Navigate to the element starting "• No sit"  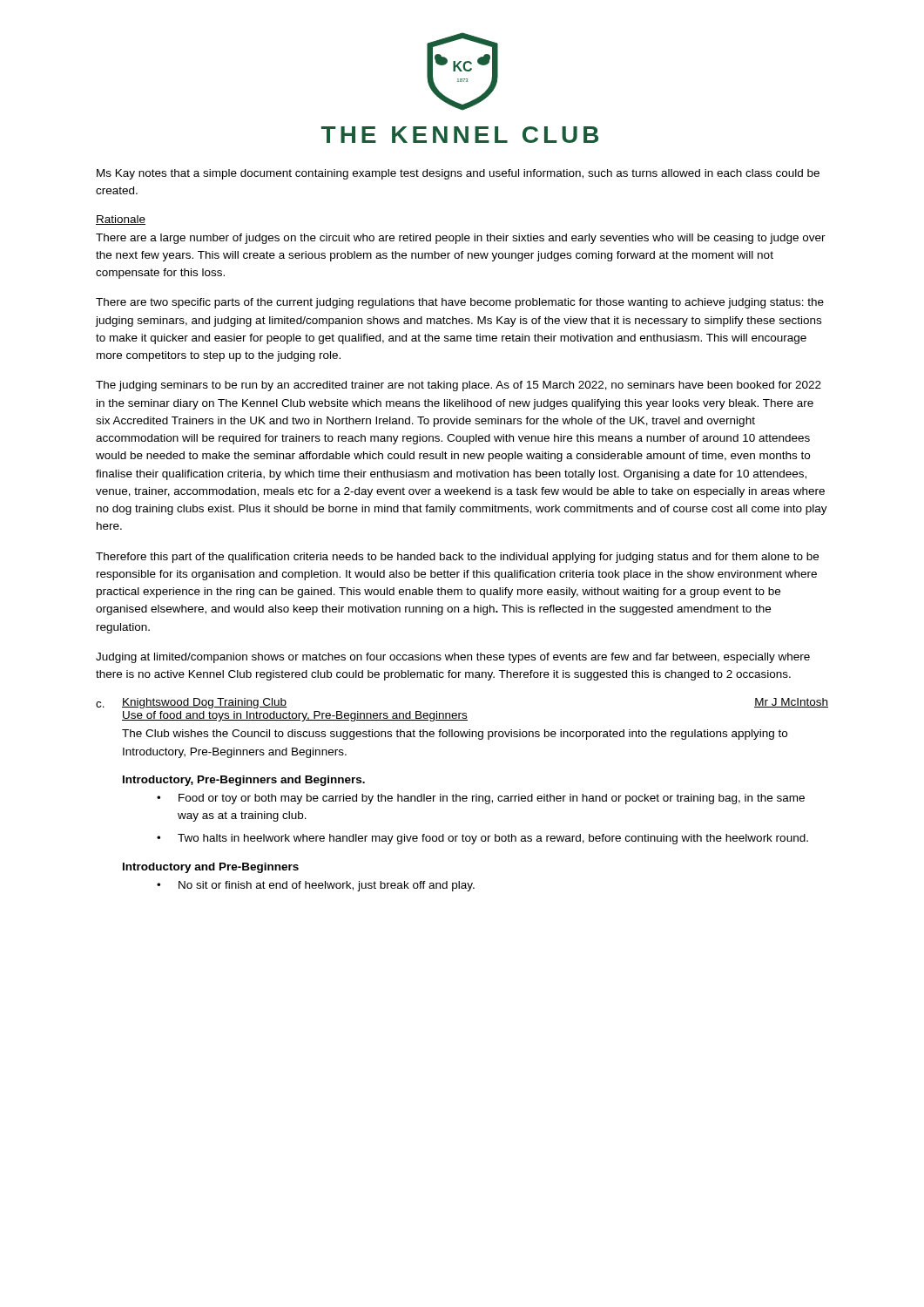pyautogui.click(x=316, y=886)
